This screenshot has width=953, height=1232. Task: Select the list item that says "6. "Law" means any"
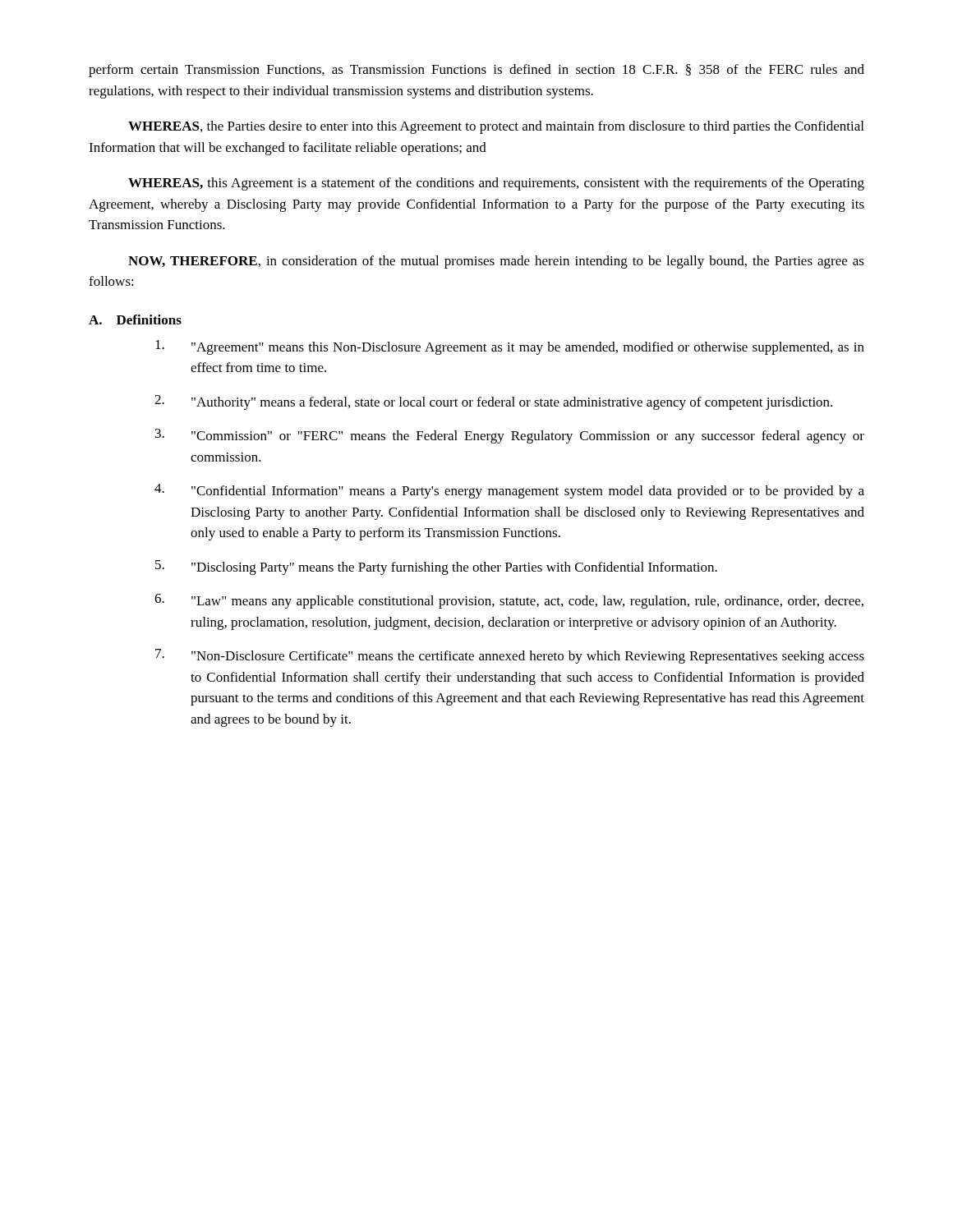[509, 611]
